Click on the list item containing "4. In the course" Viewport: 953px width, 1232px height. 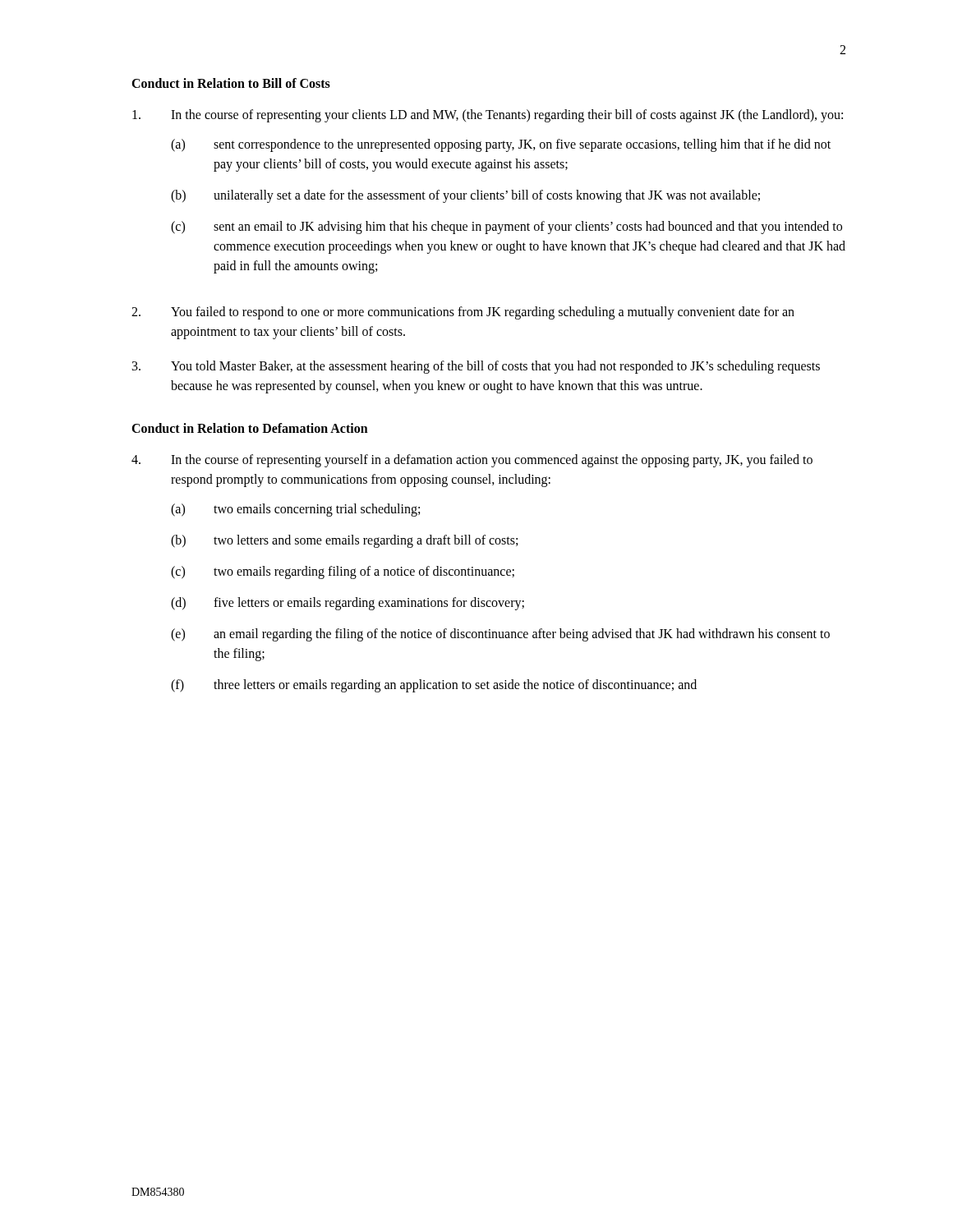coord(489,578)
